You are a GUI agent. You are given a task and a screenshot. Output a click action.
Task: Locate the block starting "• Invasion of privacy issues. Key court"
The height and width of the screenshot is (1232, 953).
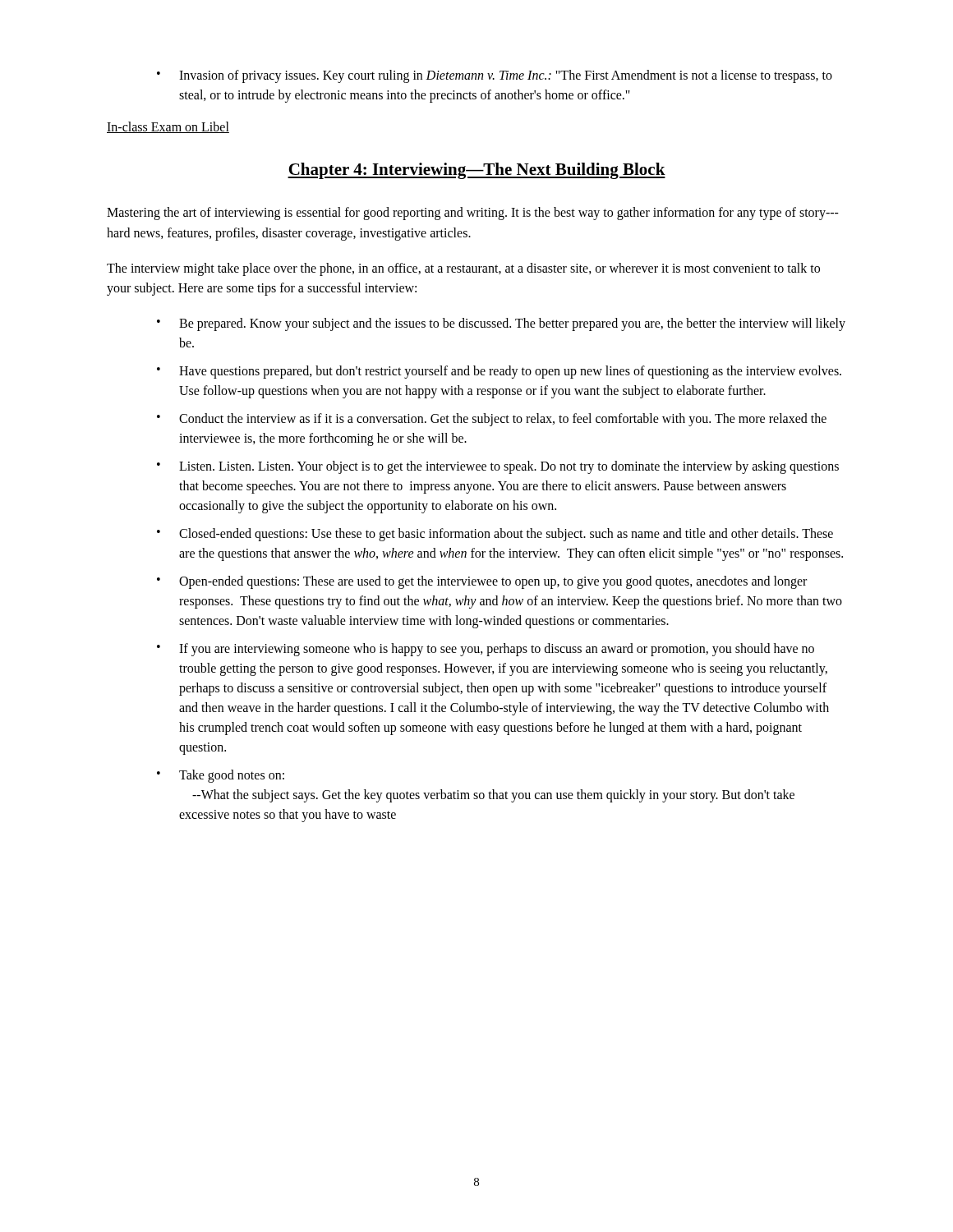(x=501, y=85)
